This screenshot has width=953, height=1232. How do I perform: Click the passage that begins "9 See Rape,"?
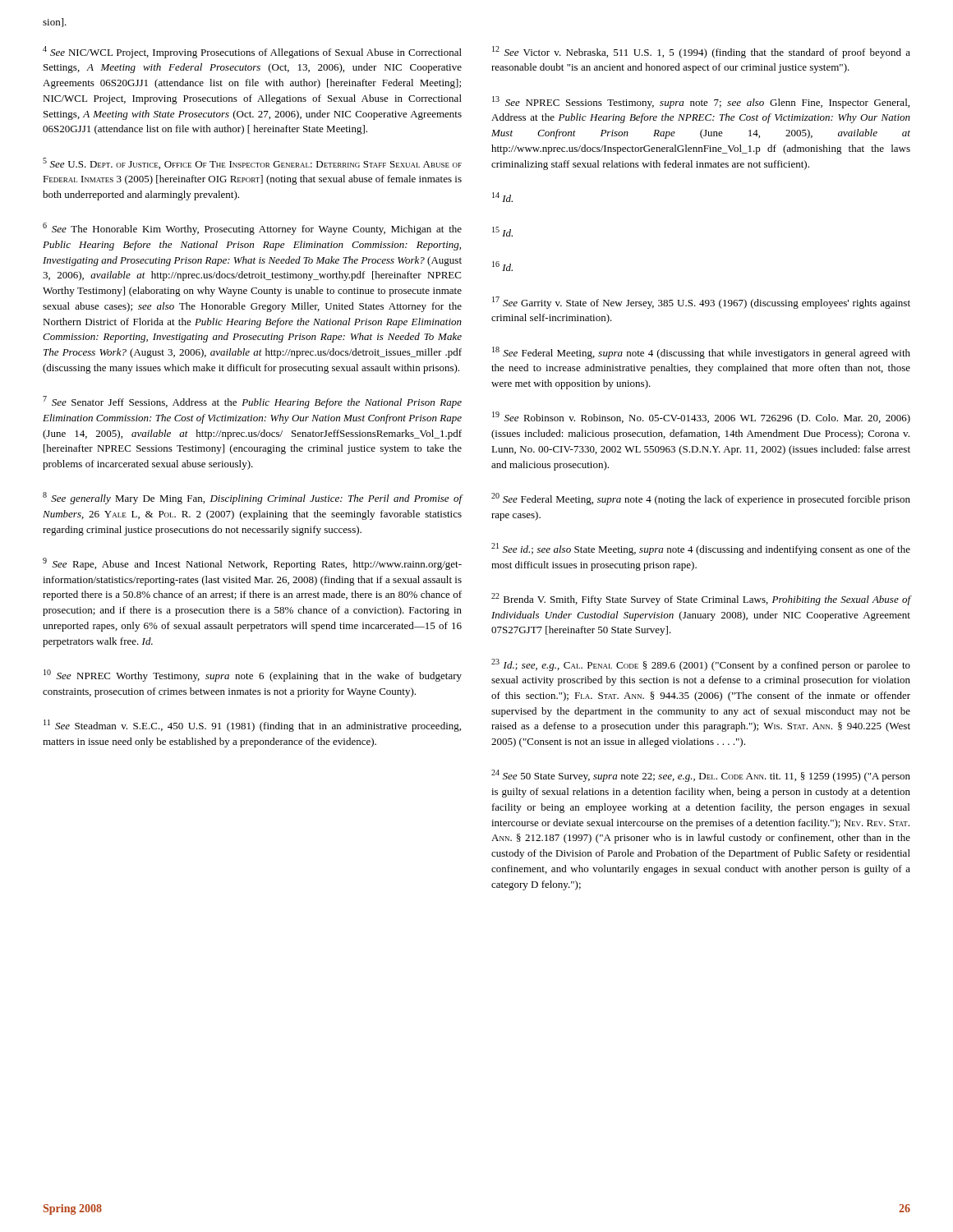coord(252,602)
